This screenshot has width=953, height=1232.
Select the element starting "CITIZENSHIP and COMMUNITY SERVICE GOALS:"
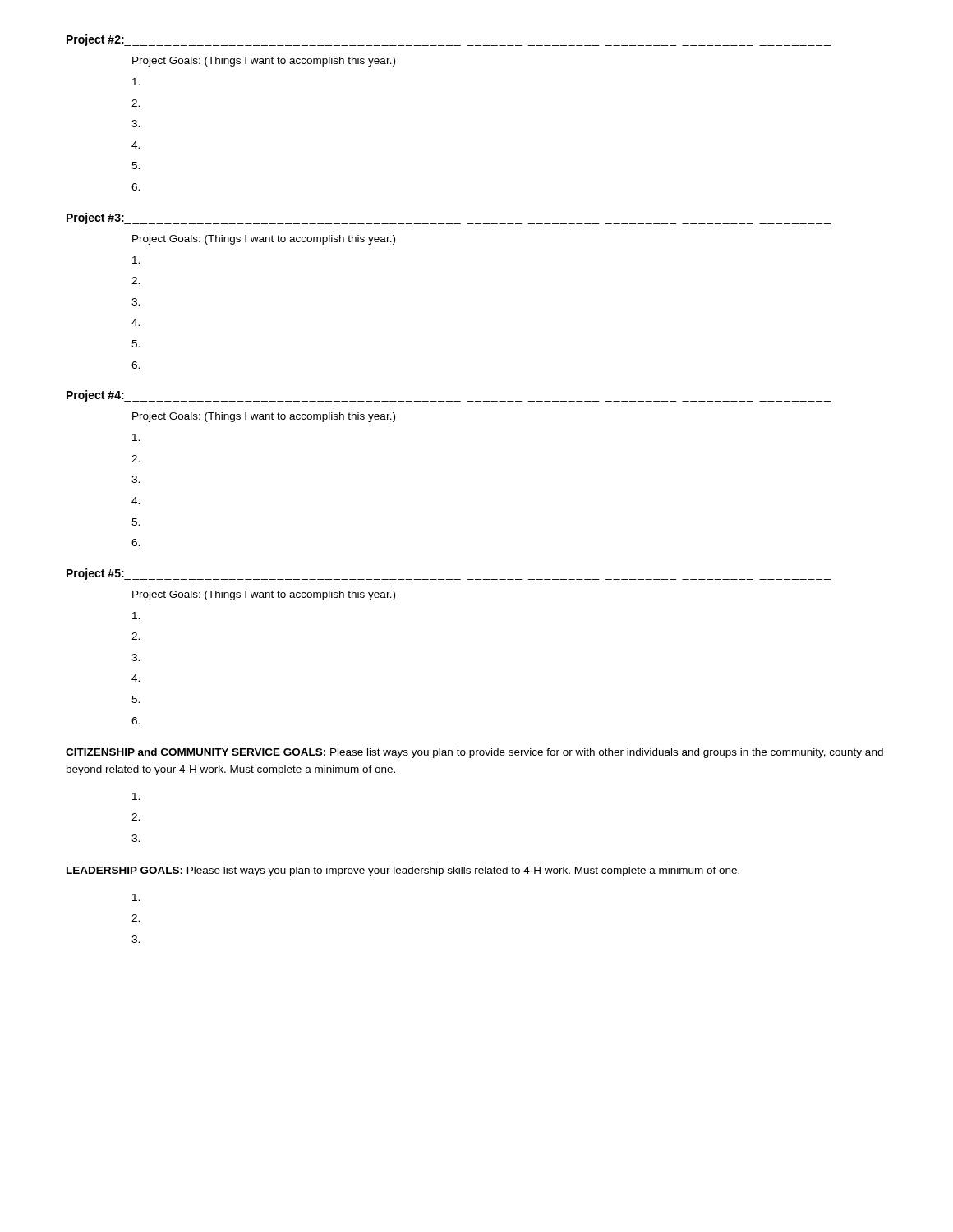pos(475,760)
